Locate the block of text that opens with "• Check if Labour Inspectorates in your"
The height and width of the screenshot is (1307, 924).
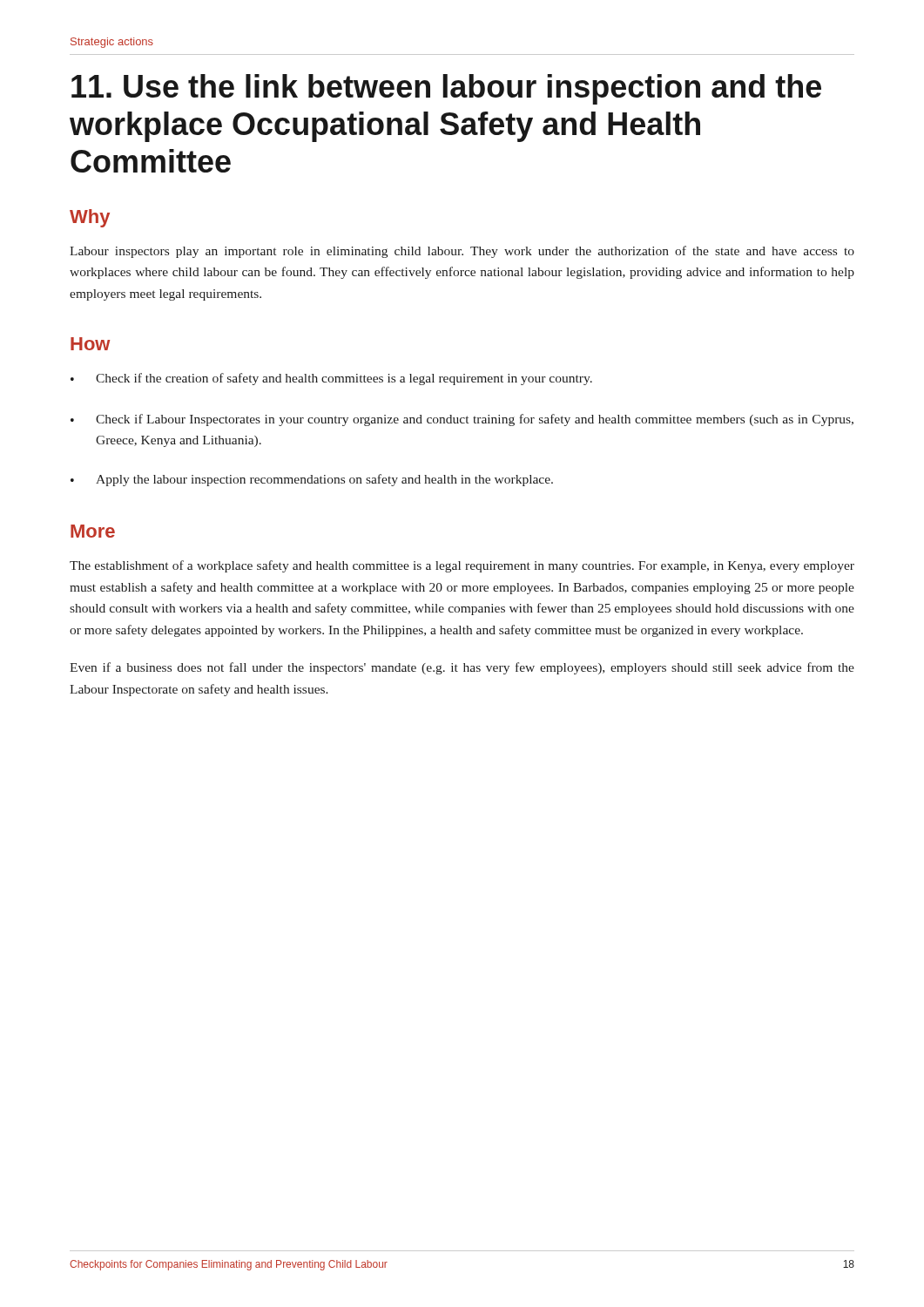462,430
